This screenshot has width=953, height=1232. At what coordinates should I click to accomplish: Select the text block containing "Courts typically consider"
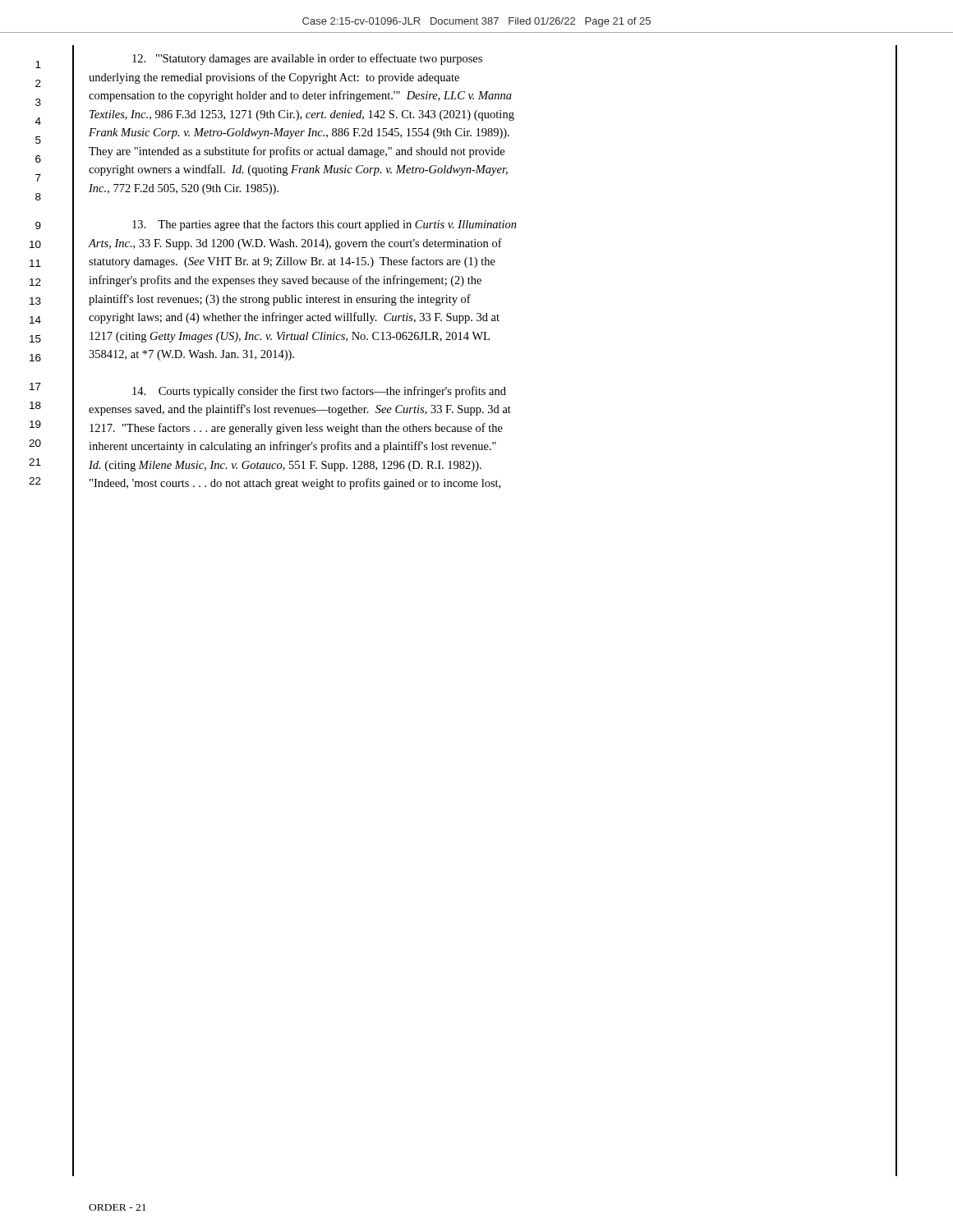click(488, 437)
